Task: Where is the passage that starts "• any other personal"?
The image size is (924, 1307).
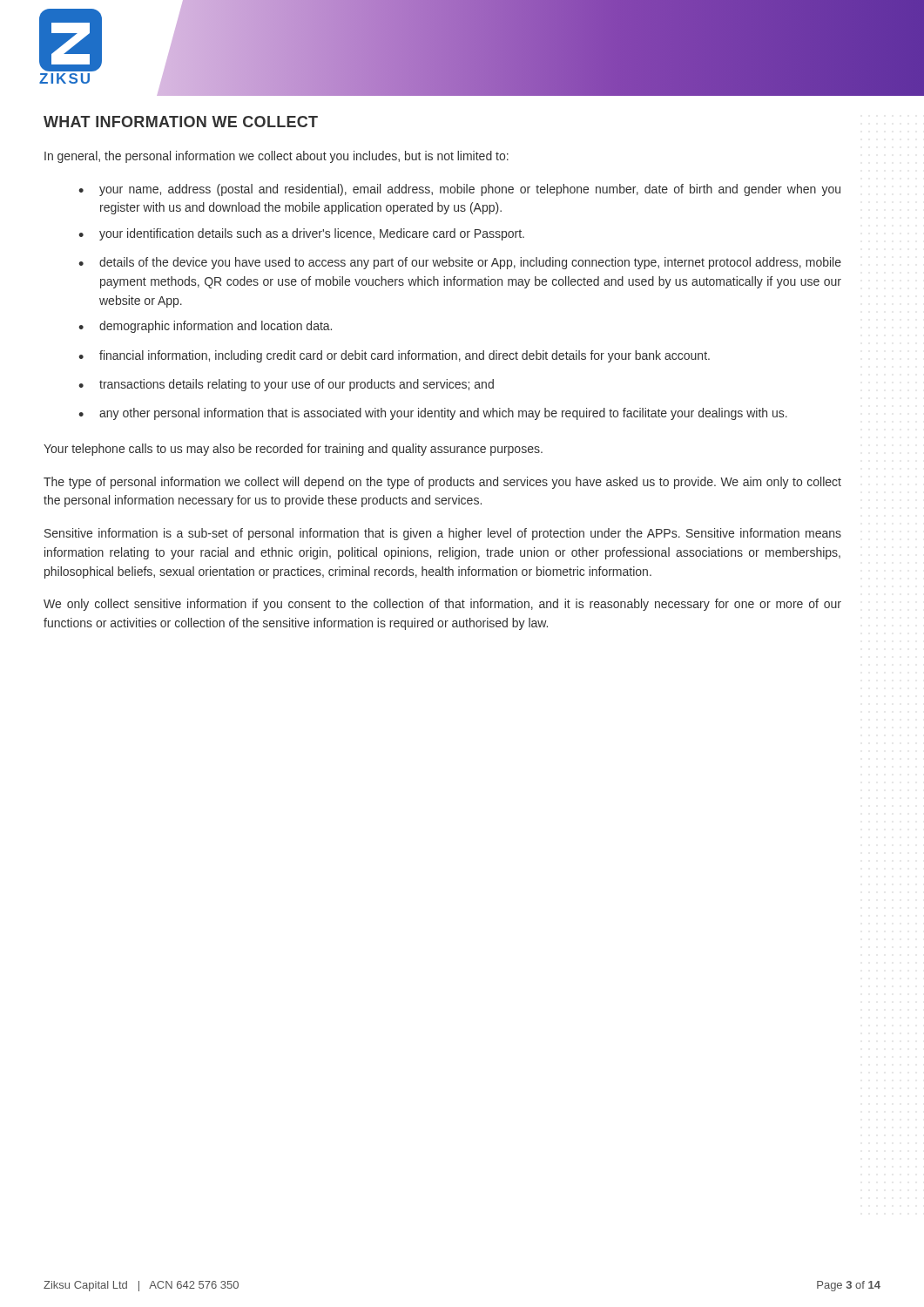Action: point(460,415)
